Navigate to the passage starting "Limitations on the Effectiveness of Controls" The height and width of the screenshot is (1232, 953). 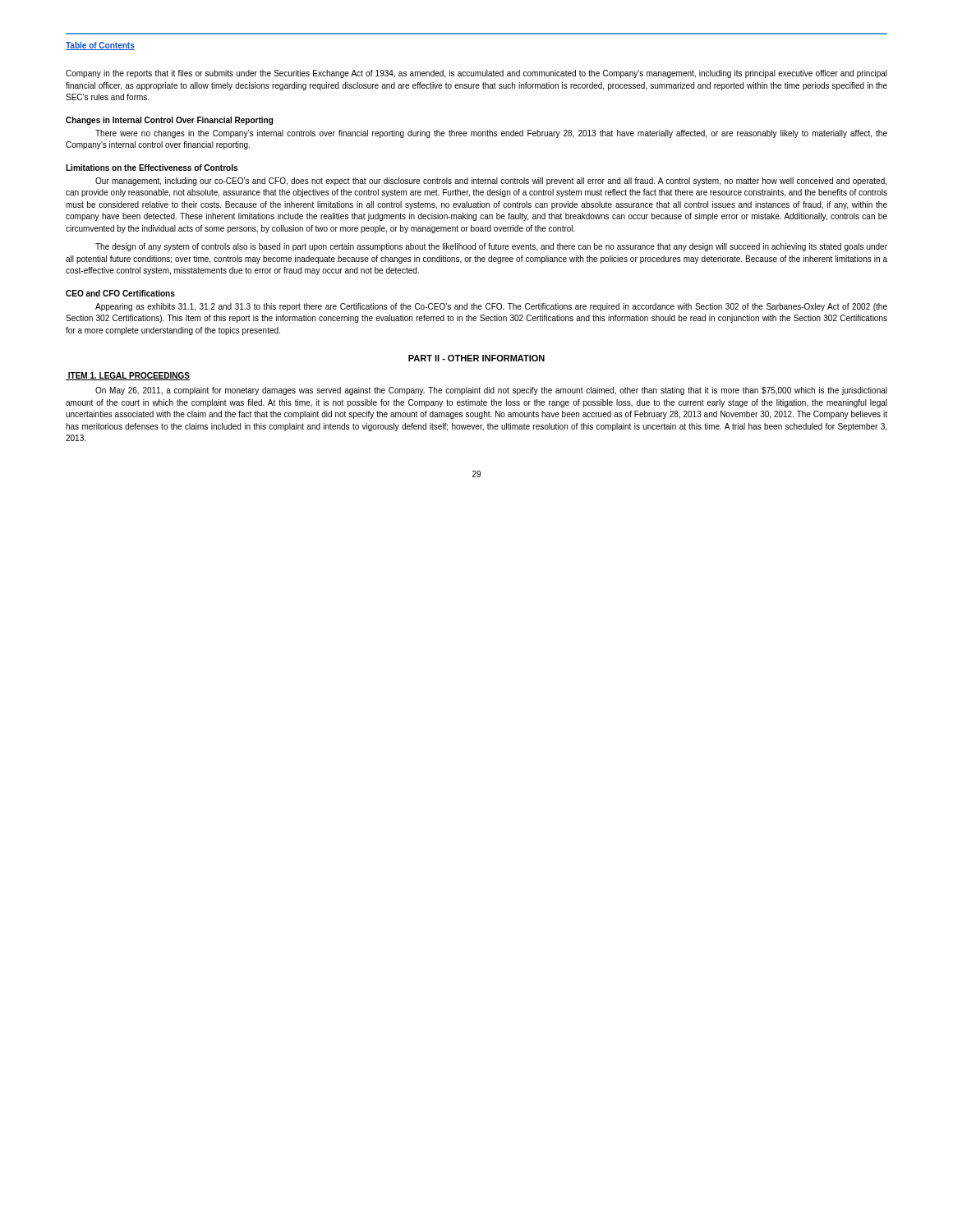click(152, 168)
